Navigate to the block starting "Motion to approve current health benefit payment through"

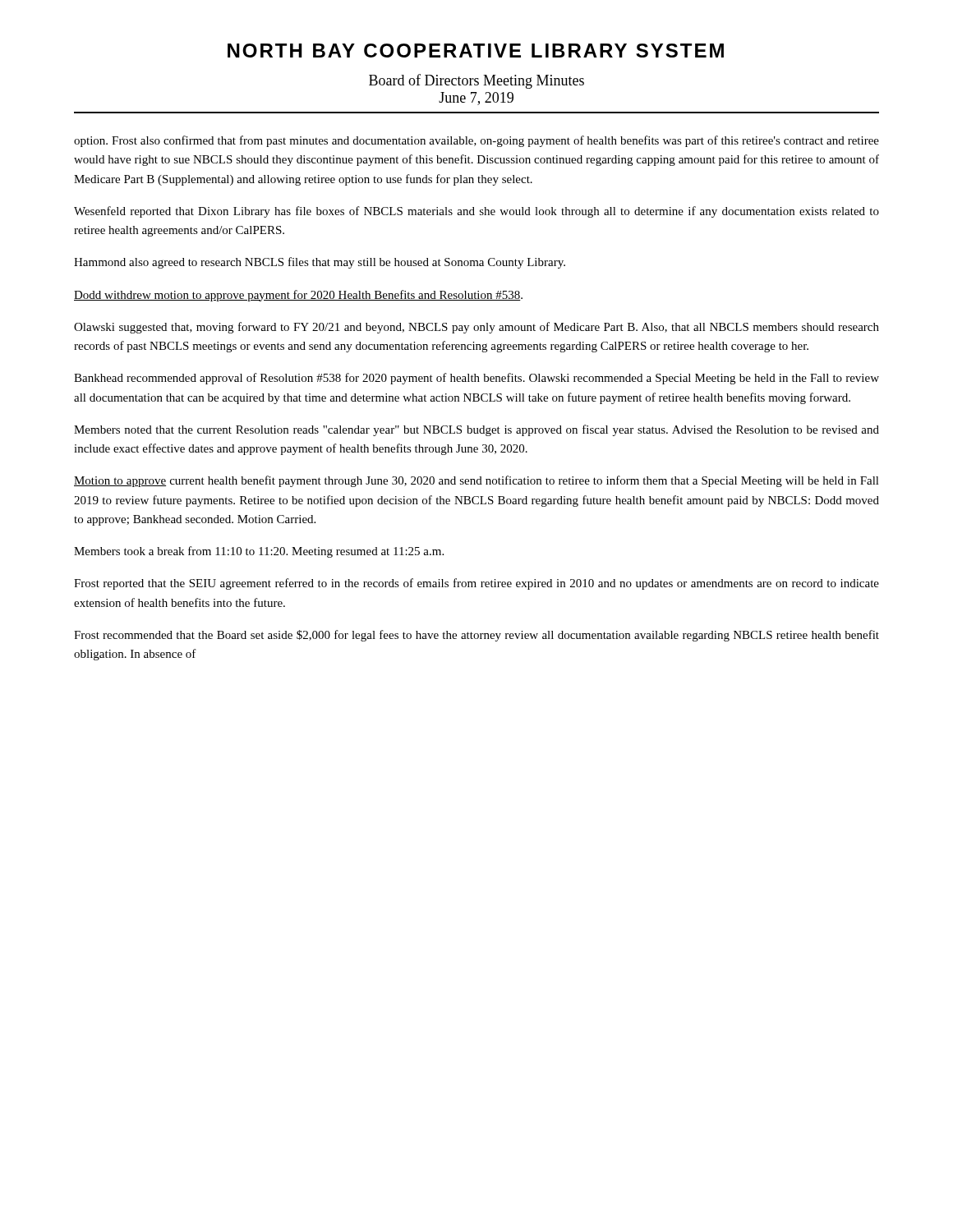click(x=476, y=500)
